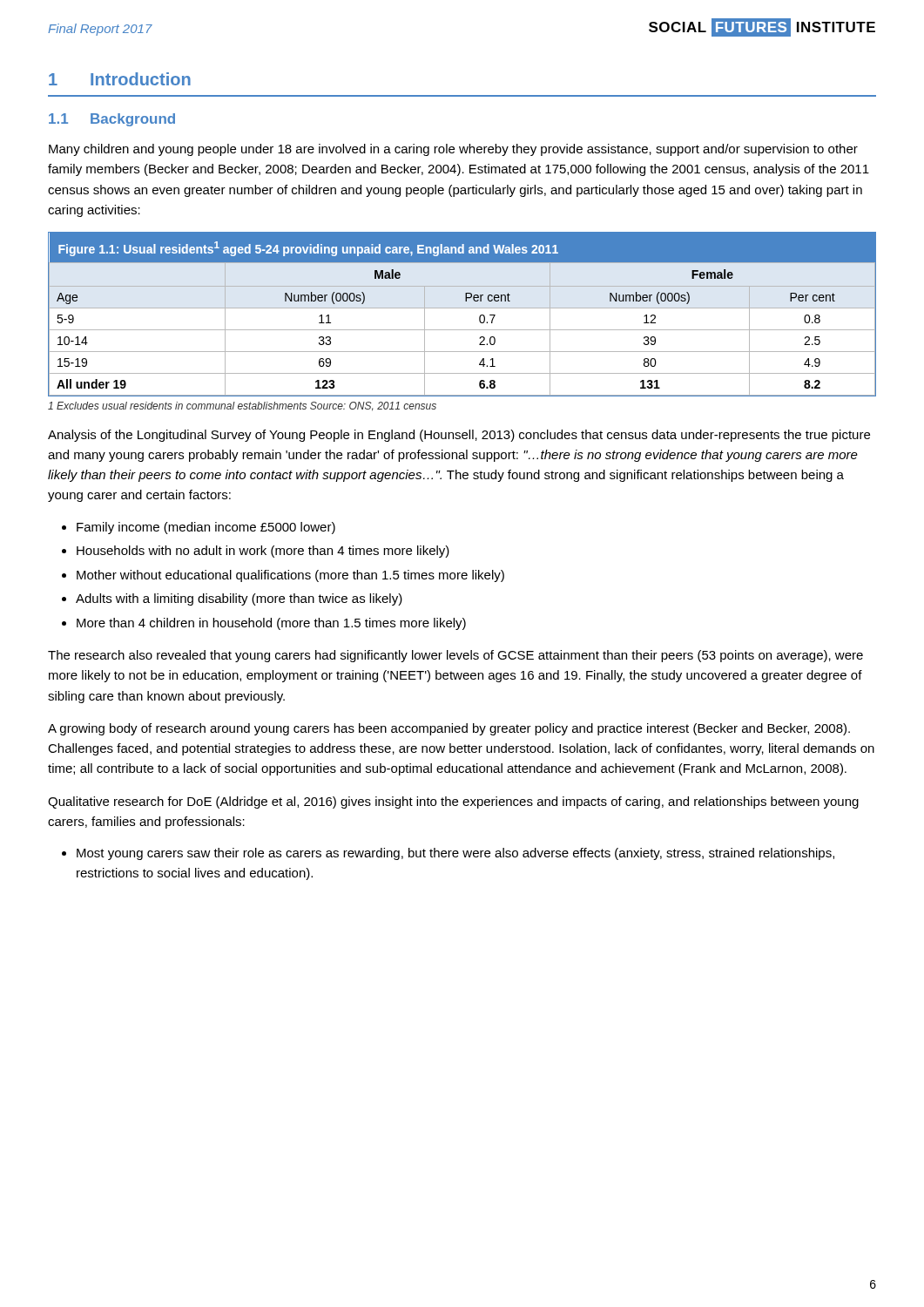The height and width of the screenshot is (1307, 924).
Task: Click on the table containing "Number (000s)"
Action: coord(462,314)
